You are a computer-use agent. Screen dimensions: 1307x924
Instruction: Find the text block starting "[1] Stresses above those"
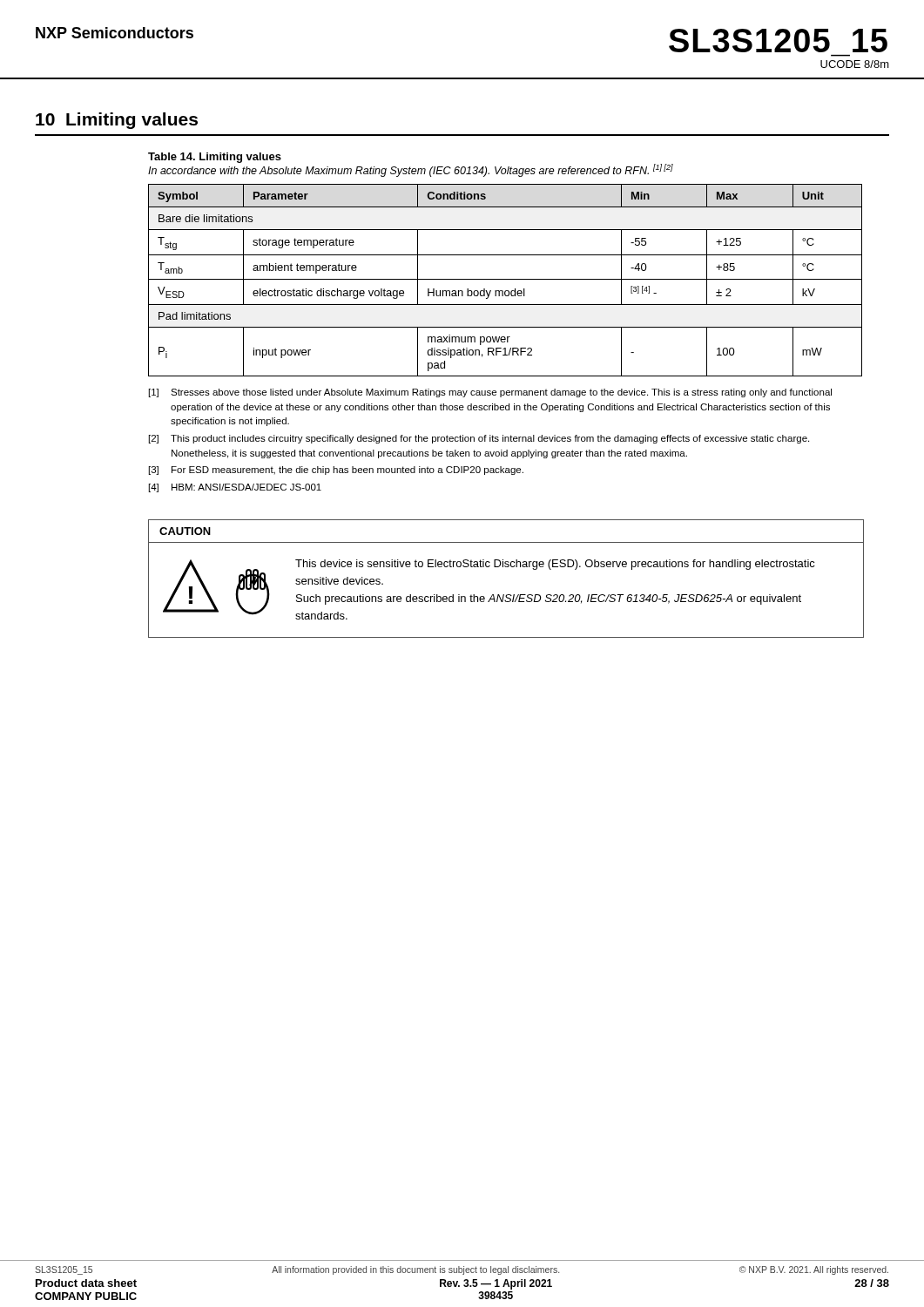505,407
